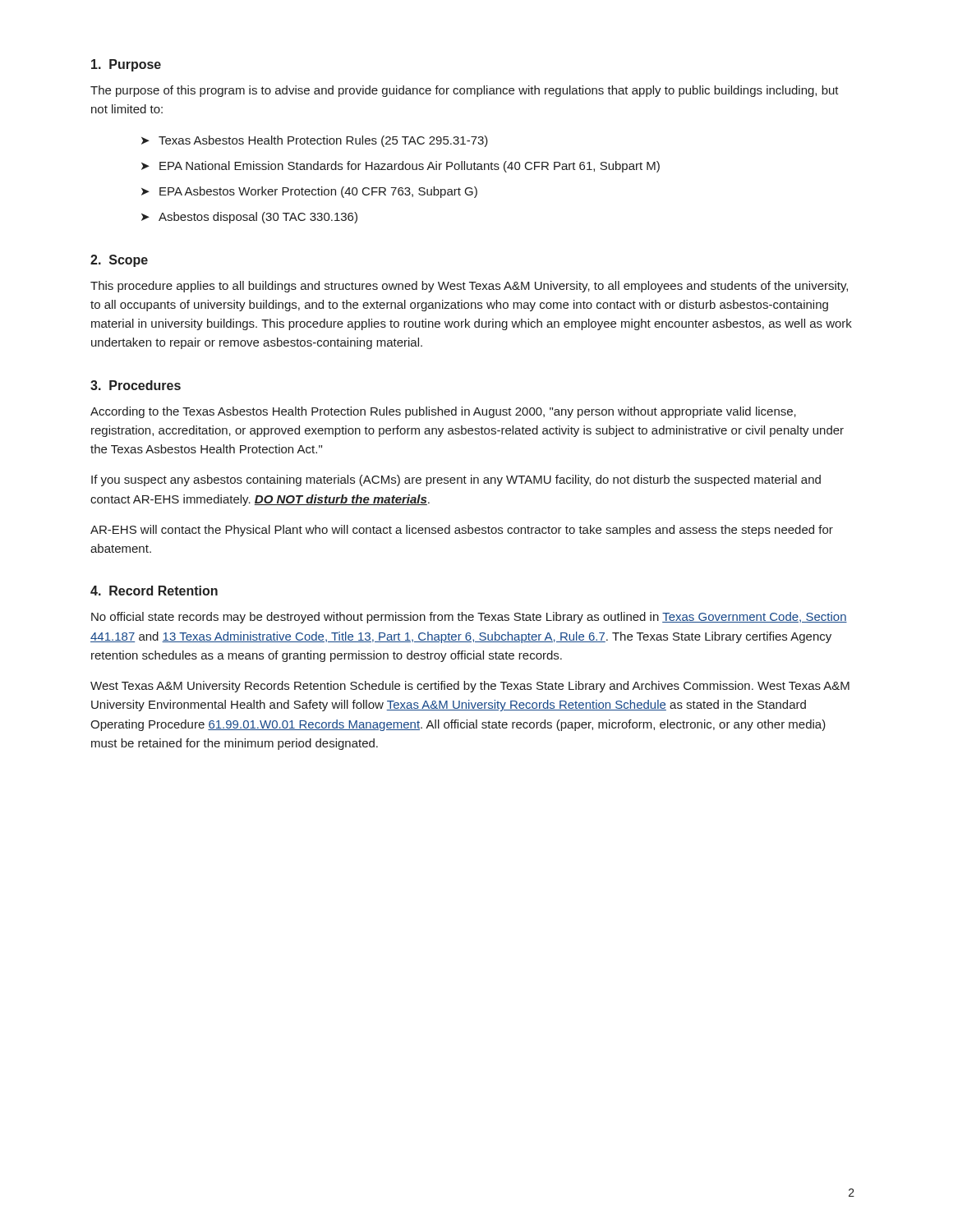Viewport: 953px width, 1232px height.
Task: Find "2. Scope" on this page
Action: point(119,260)
